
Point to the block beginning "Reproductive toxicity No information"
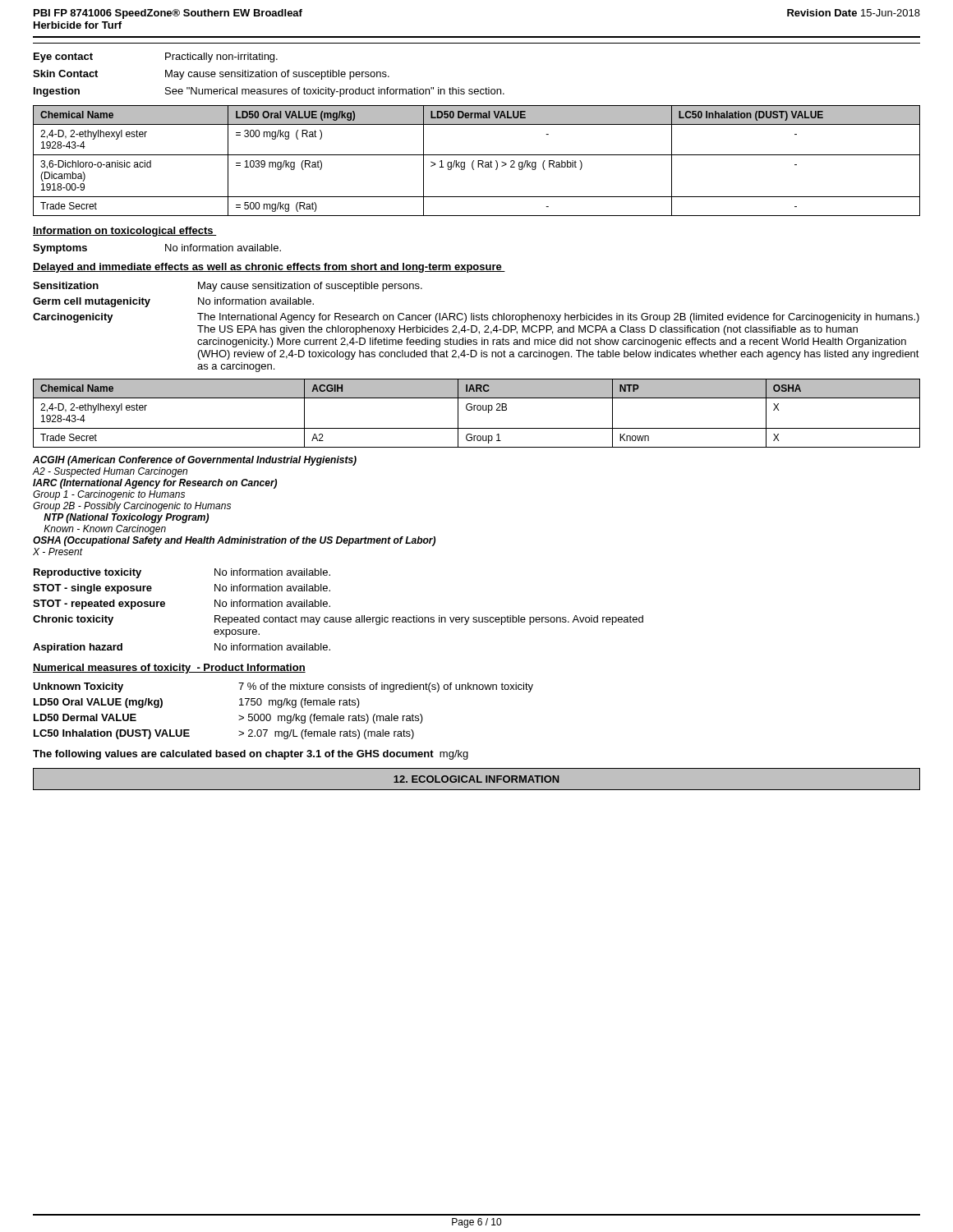tap(84, 573)
